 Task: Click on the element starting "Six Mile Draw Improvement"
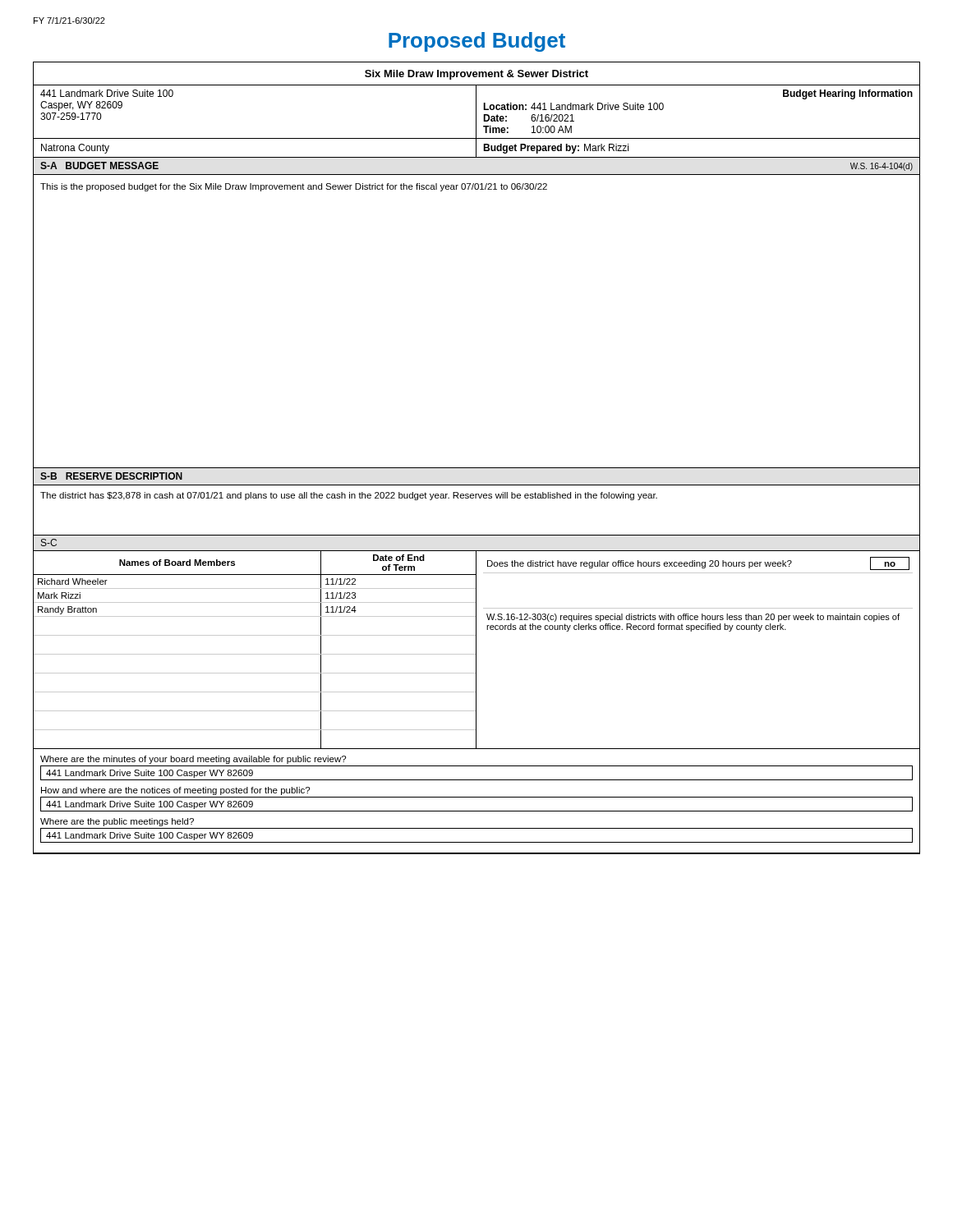[x=476, y=74]
